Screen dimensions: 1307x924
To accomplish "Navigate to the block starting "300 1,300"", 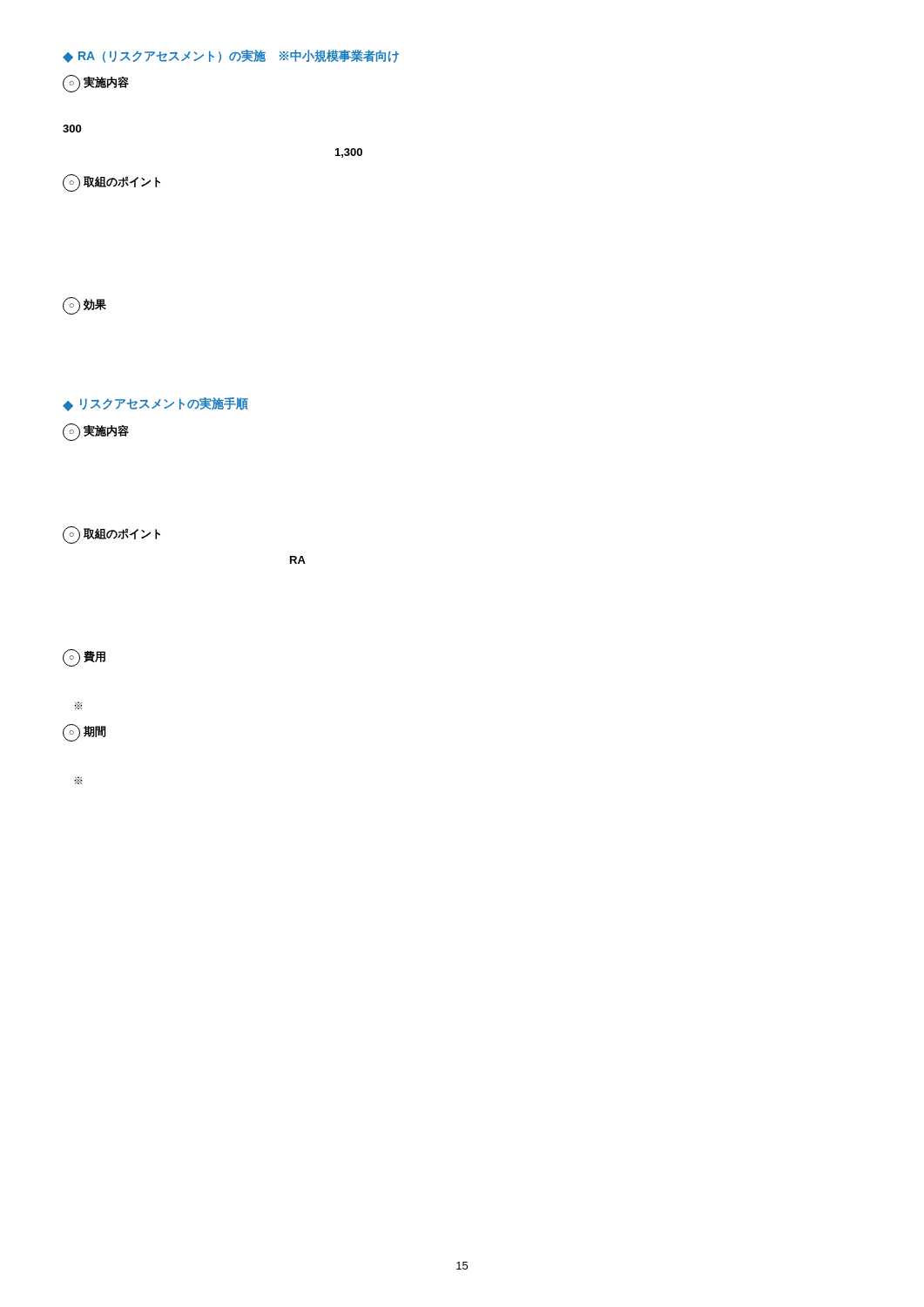I will tap(72, 129).
